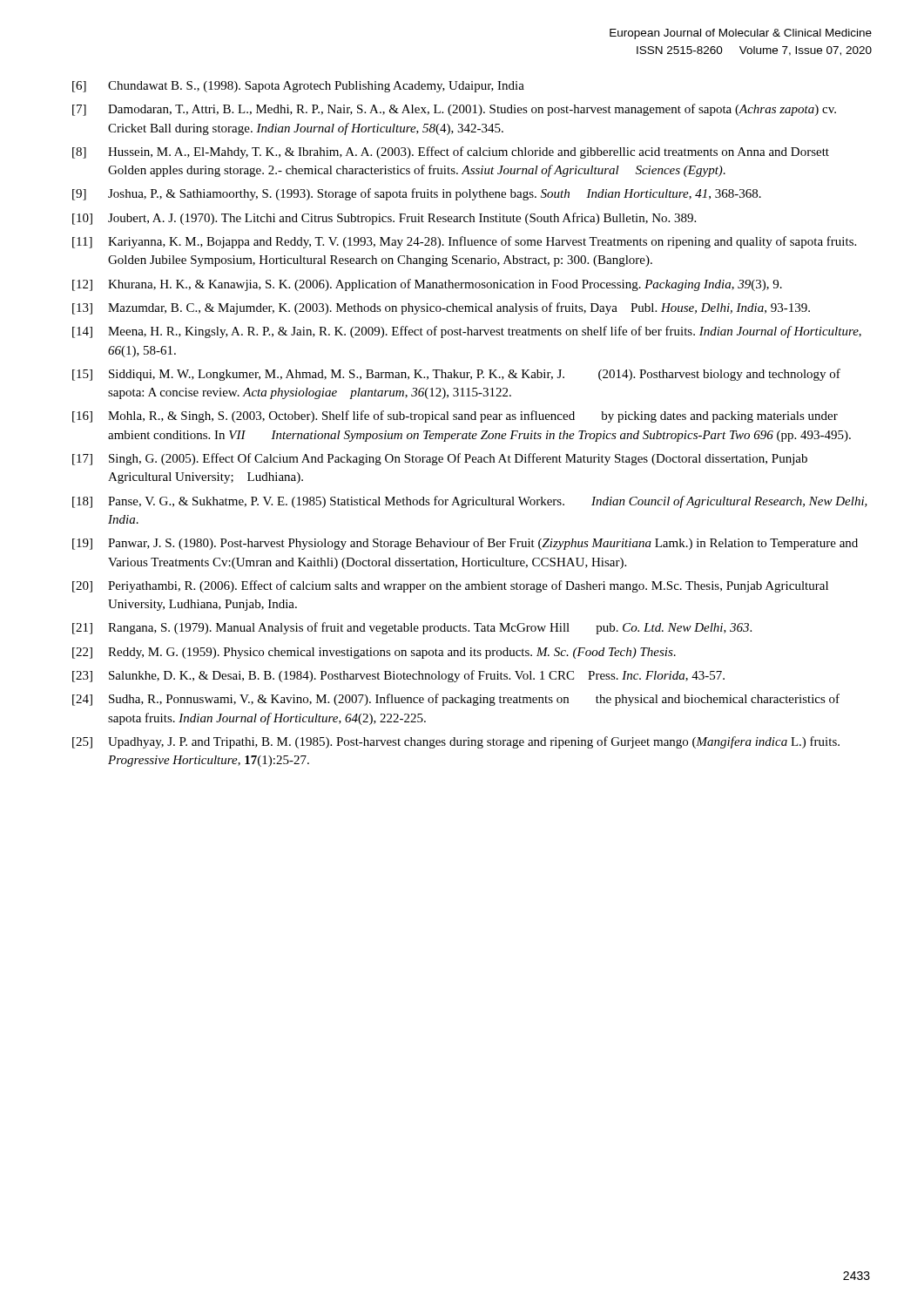Find the text starting "[18] Panse, V. G., & Sukhatme,"
The image size is (924, 1307).
[x=471, y=511]
